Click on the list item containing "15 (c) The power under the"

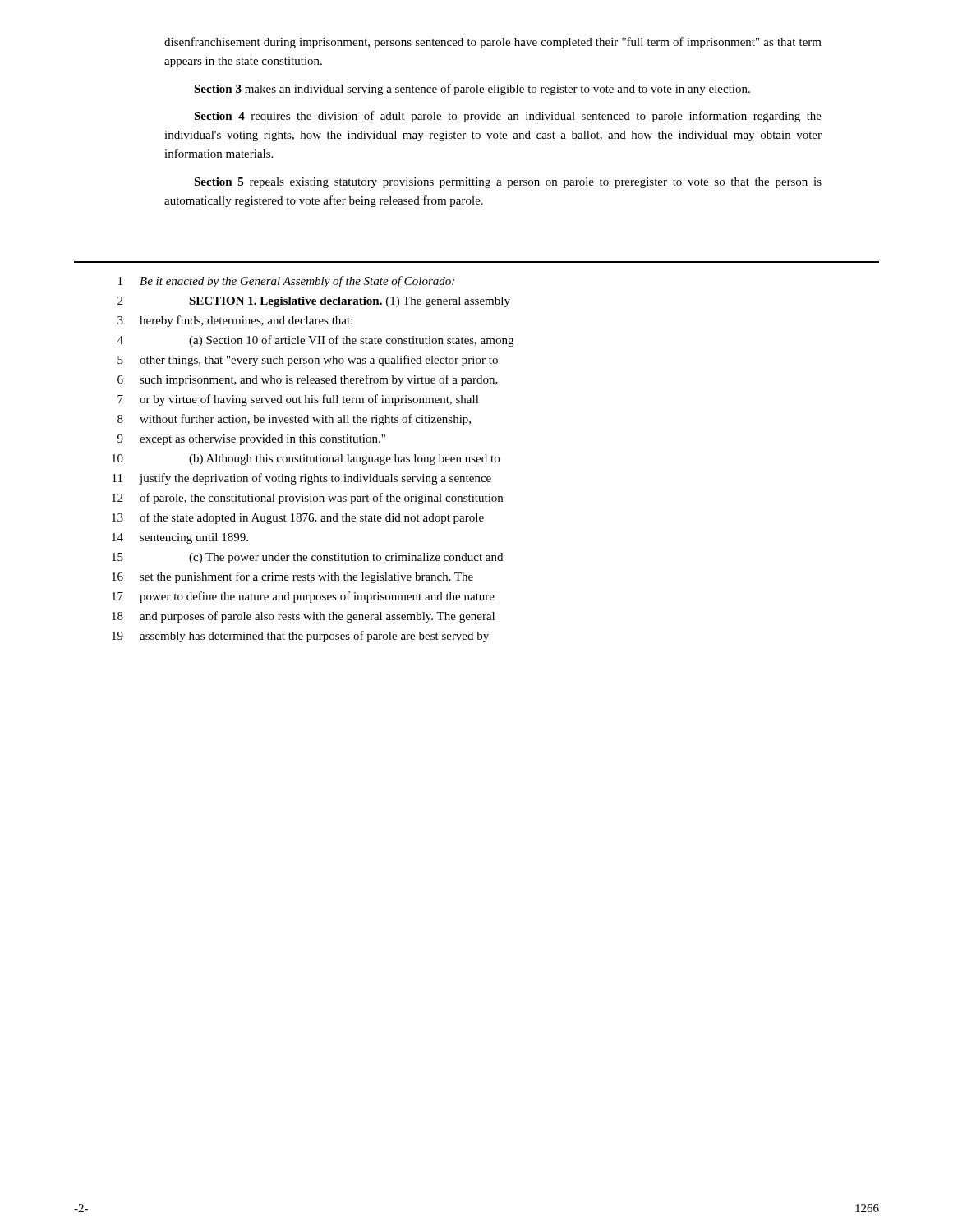click(x=476, y=557)
